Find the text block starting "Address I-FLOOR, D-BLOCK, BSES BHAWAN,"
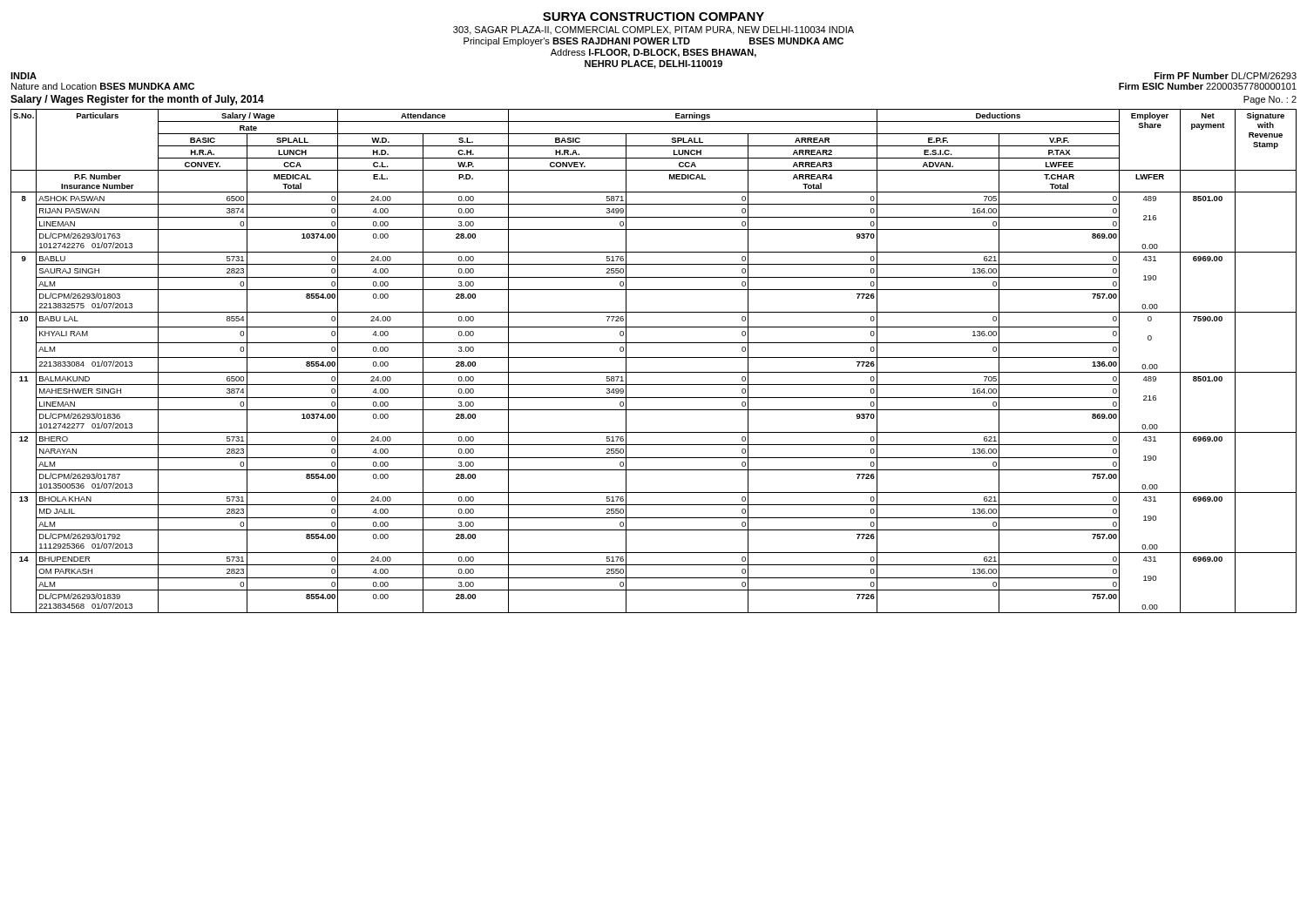Screen dimensions: 924x1307 (x=654, y=52)
